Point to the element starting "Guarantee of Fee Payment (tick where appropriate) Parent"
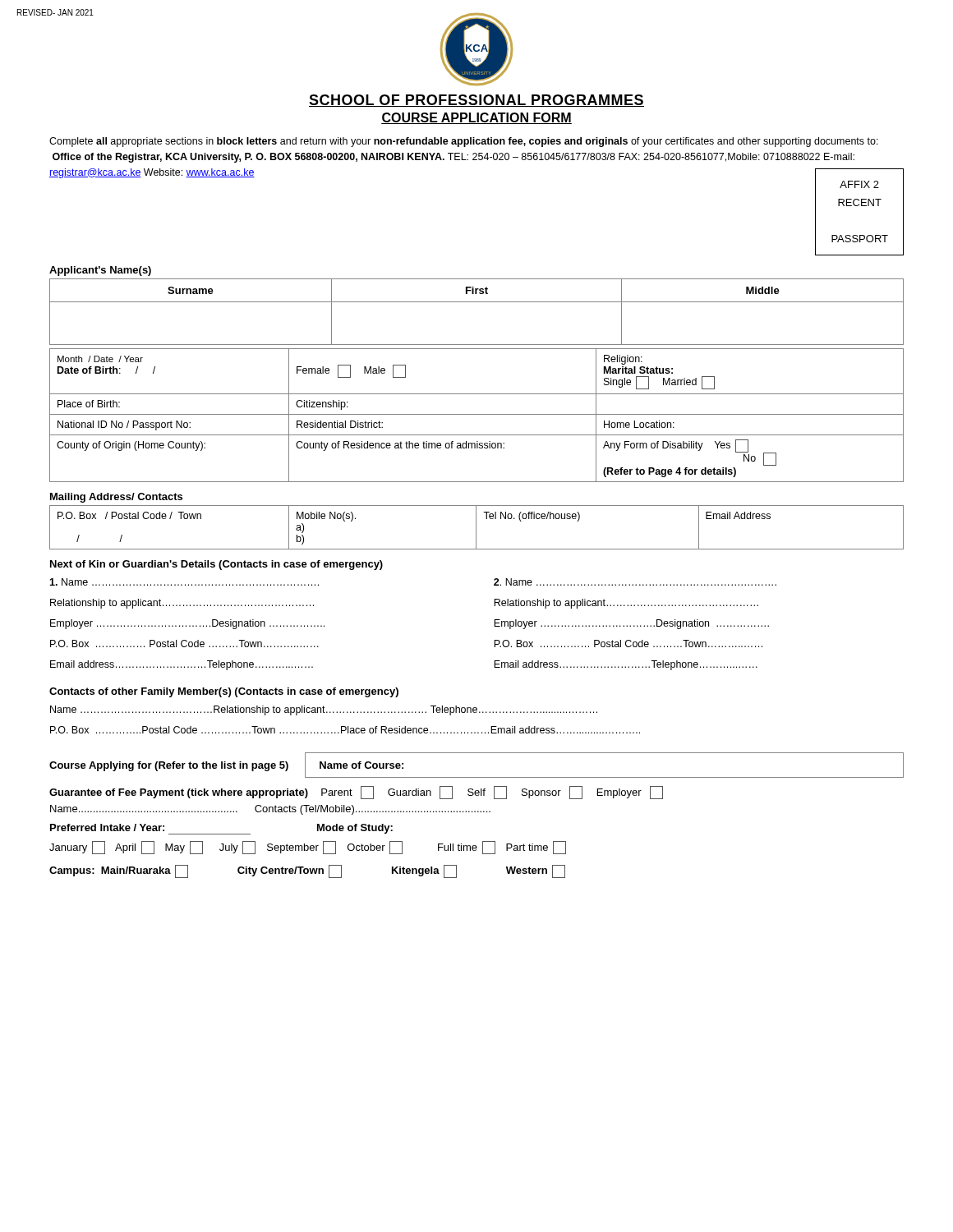 pyautogui.click(x=476, y=800)
